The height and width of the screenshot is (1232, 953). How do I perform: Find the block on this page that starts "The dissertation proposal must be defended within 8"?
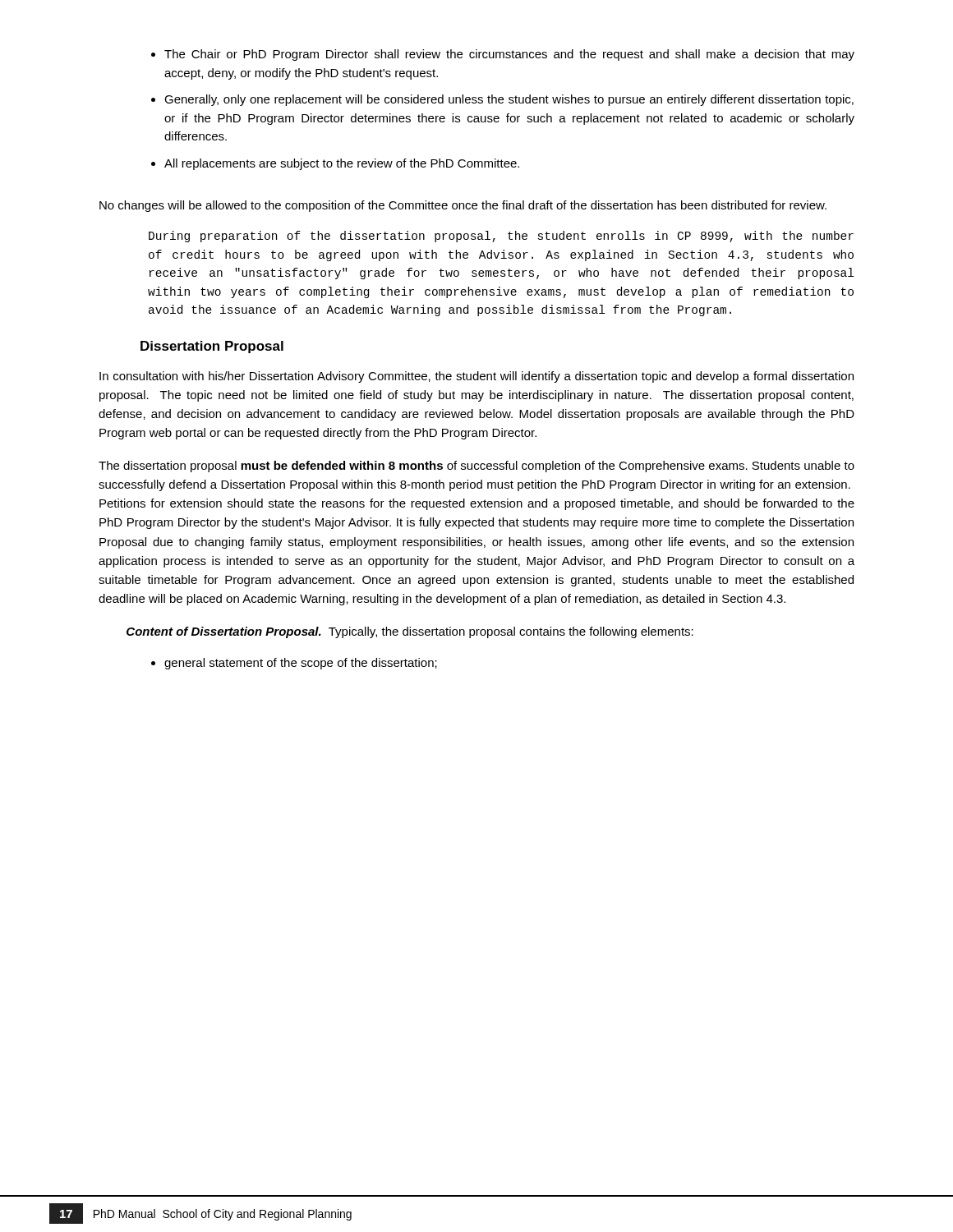tap(476, 532)
